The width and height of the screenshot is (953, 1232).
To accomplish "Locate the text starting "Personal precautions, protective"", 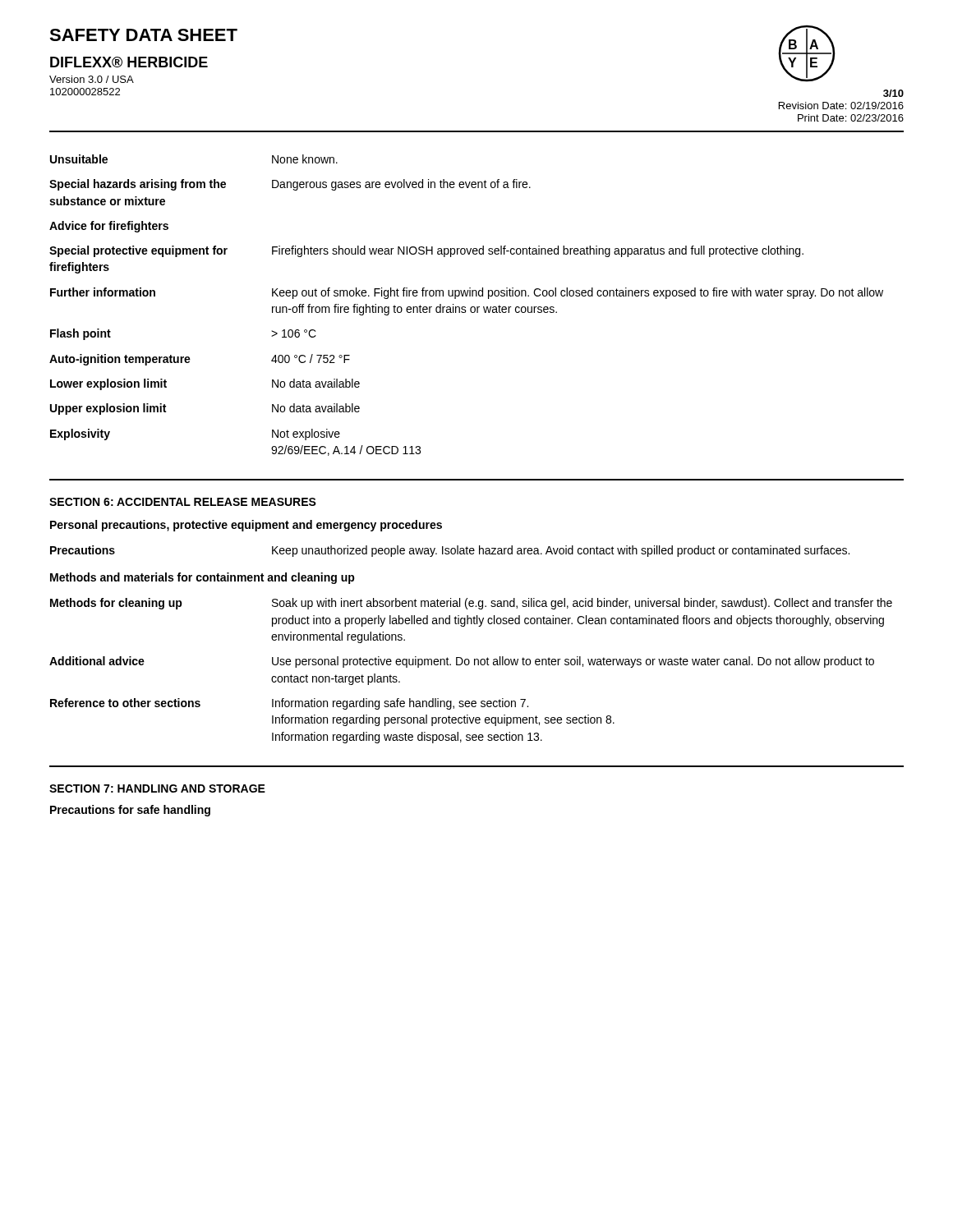I will pyautogui.click(x=246, y=525).
